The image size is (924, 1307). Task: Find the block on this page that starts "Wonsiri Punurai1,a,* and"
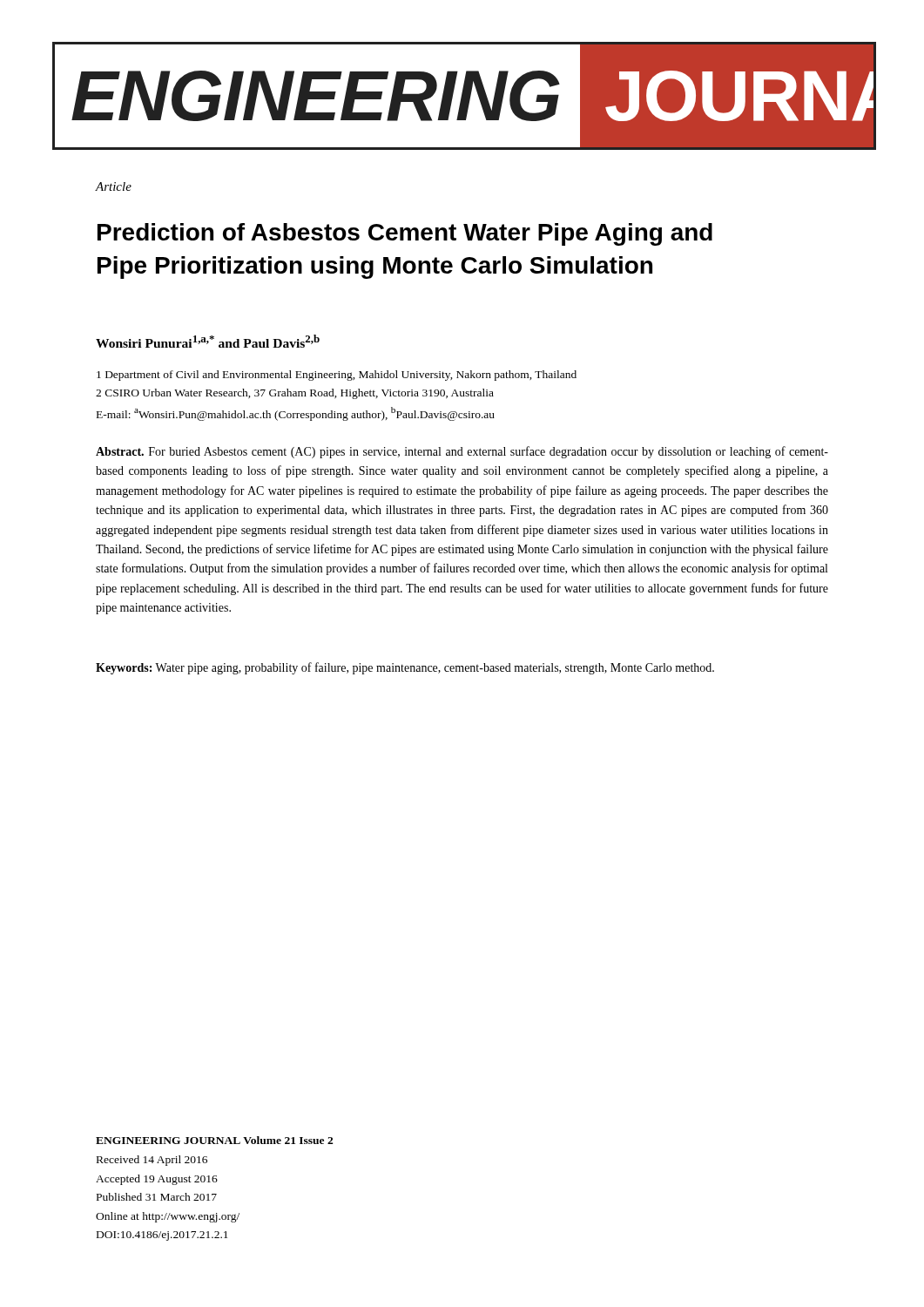click(208, 341)
